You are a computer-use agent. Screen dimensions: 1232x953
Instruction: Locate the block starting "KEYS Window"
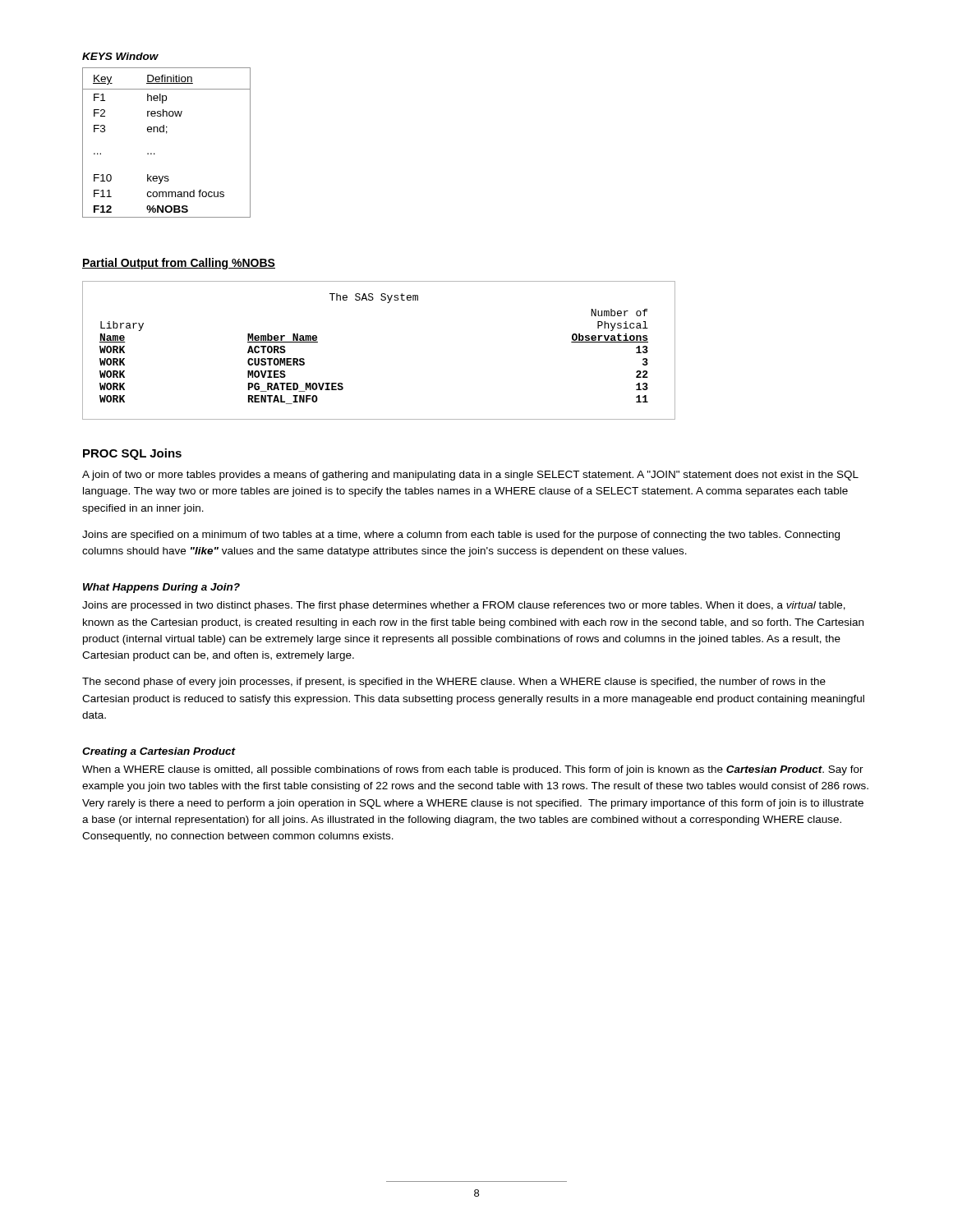pyautogui.click(x=120, y=56)
